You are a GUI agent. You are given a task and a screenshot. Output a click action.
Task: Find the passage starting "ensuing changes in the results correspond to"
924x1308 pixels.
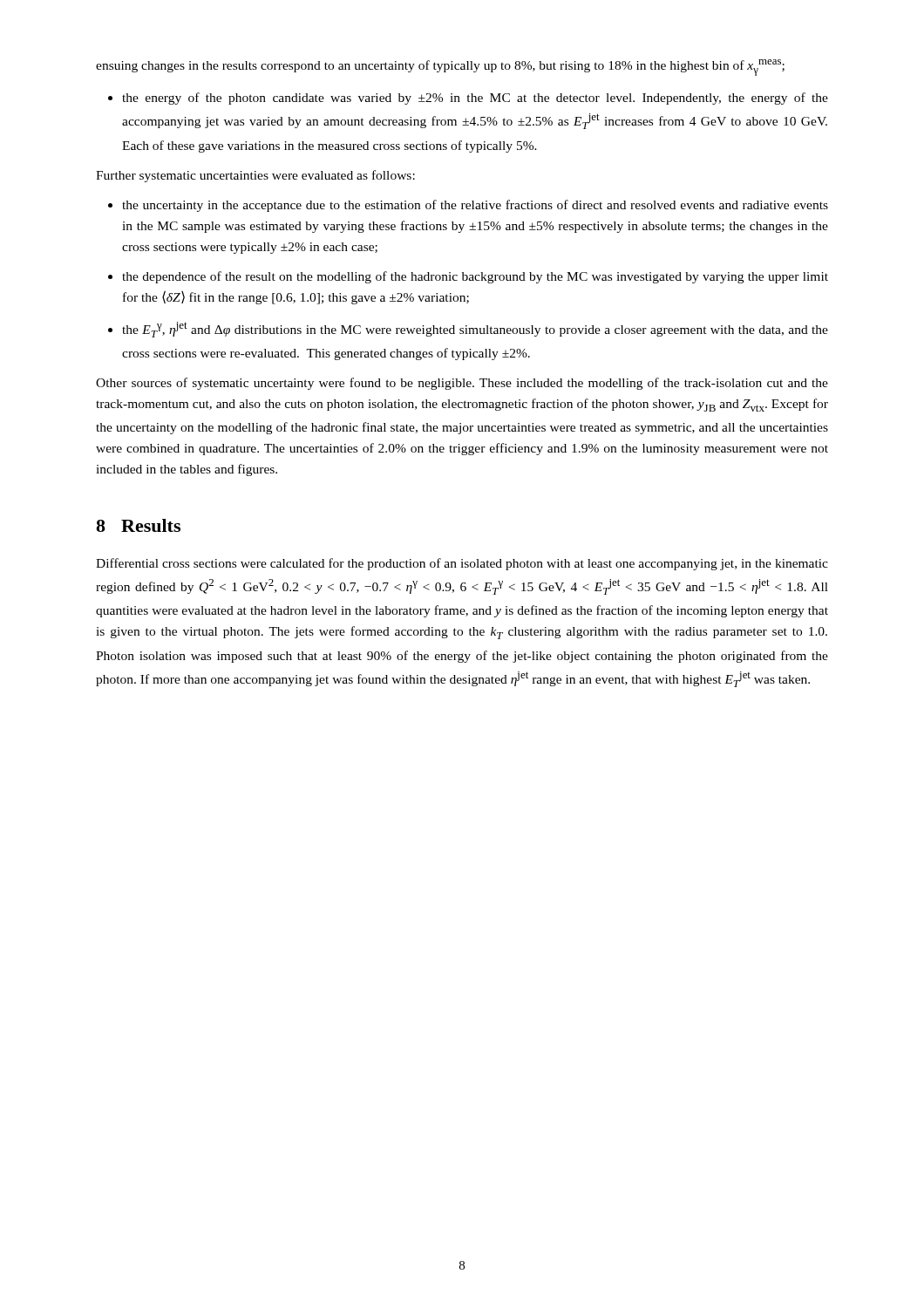(462, 66)
